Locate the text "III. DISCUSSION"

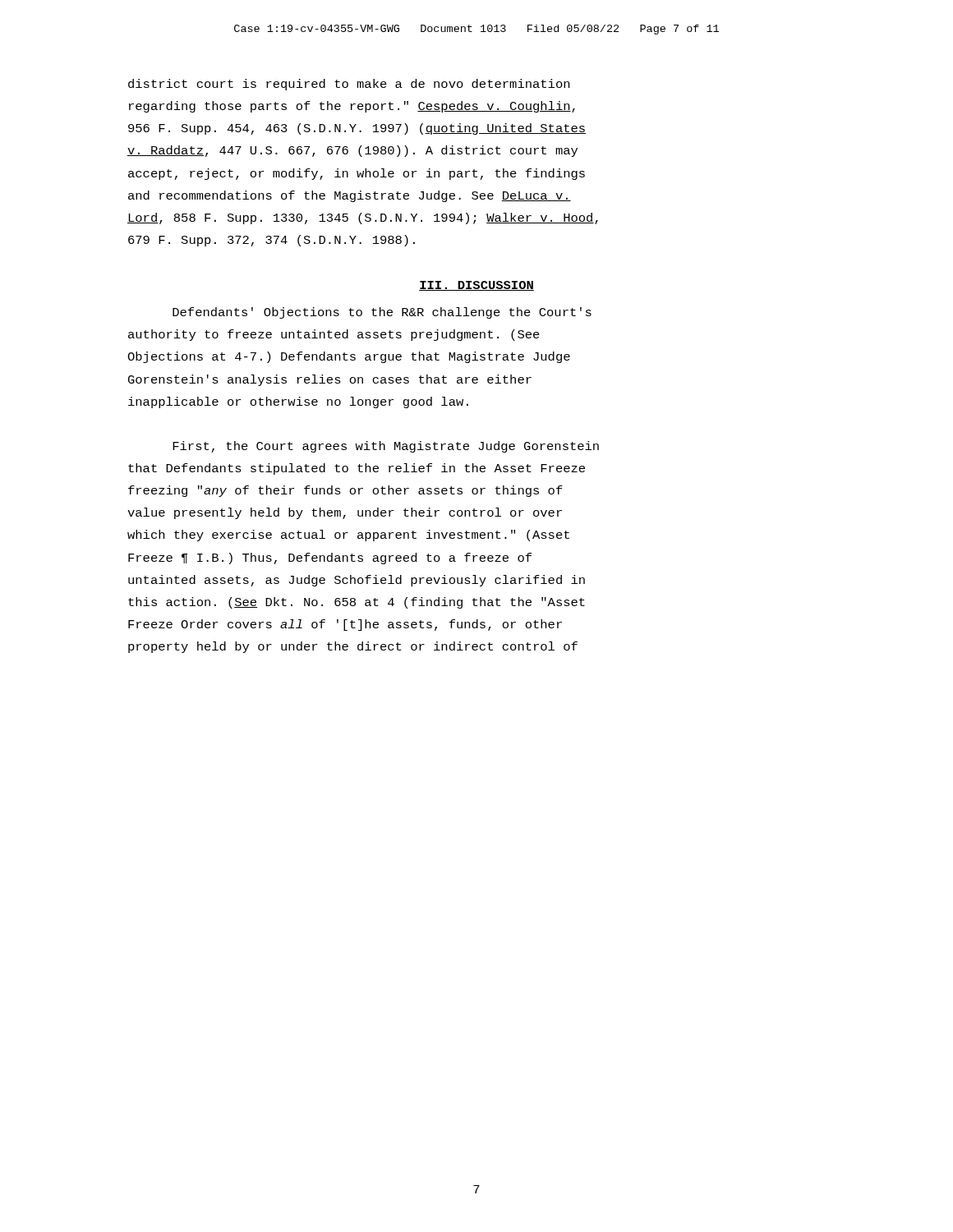(x=476, y=286)
